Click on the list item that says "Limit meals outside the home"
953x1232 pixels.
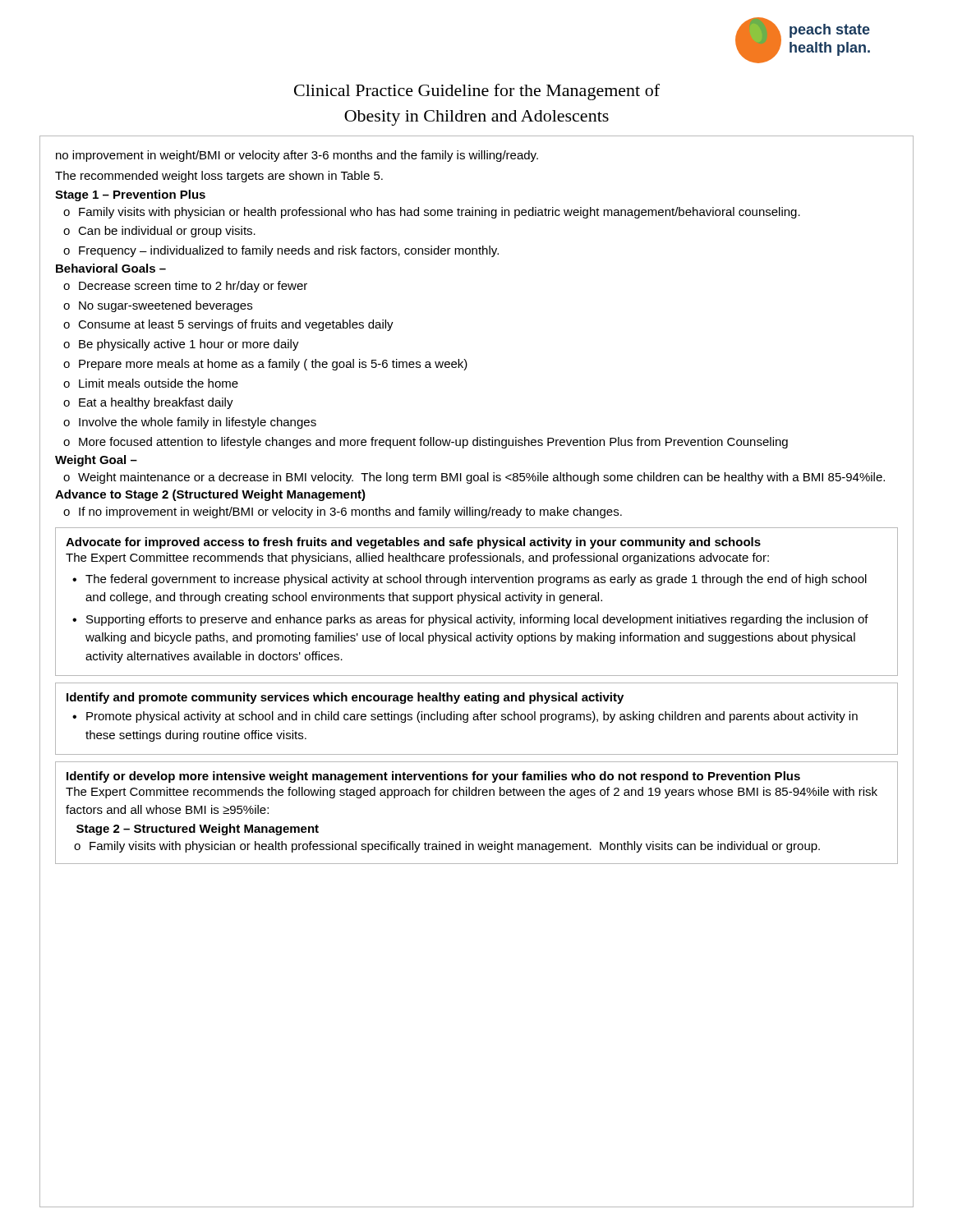tap(151, 383)
